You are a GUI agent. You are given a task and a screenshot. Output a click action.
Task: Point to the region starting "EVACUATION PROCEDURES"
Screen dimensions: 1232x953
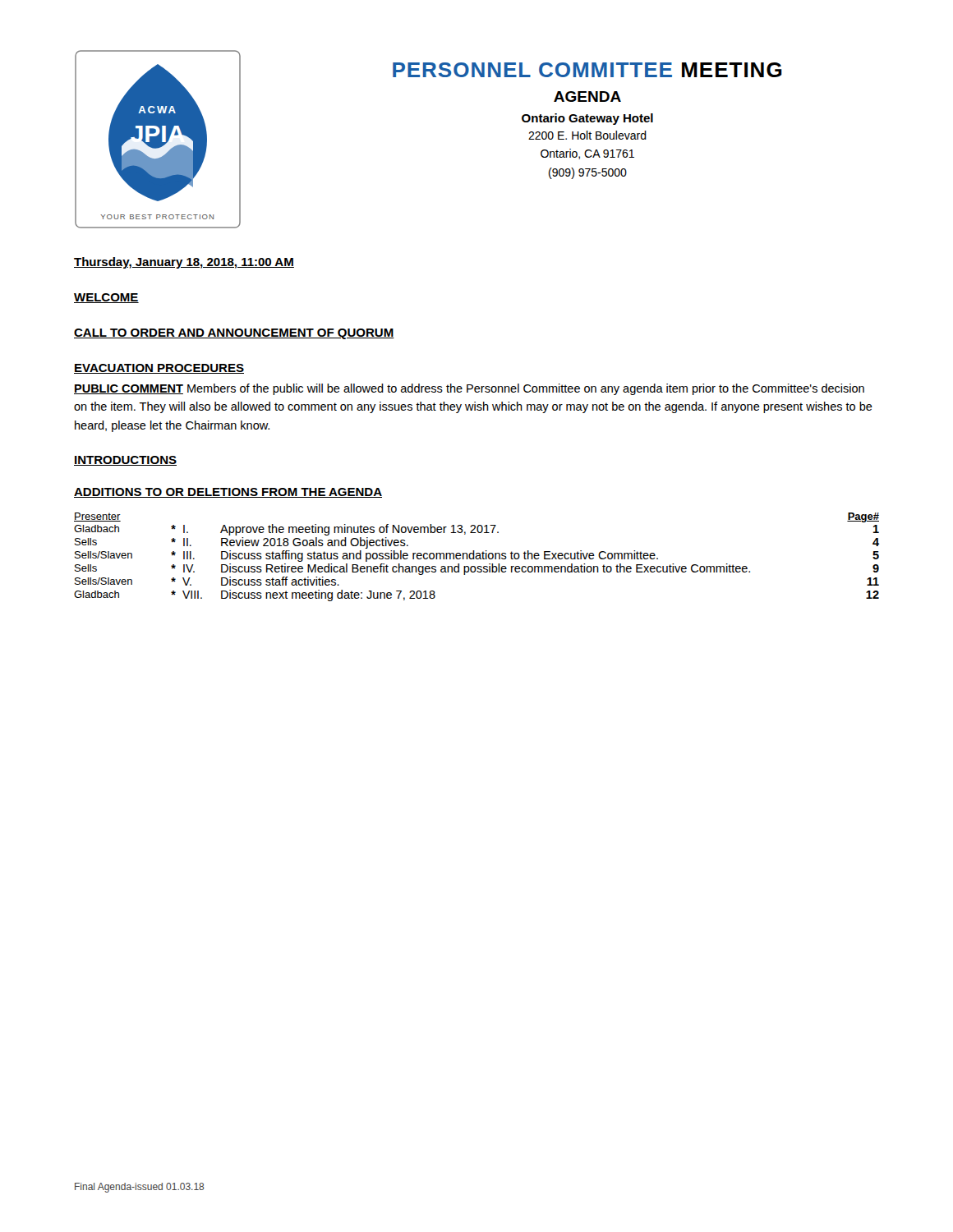pyautogui.click(x=159, y=368)
